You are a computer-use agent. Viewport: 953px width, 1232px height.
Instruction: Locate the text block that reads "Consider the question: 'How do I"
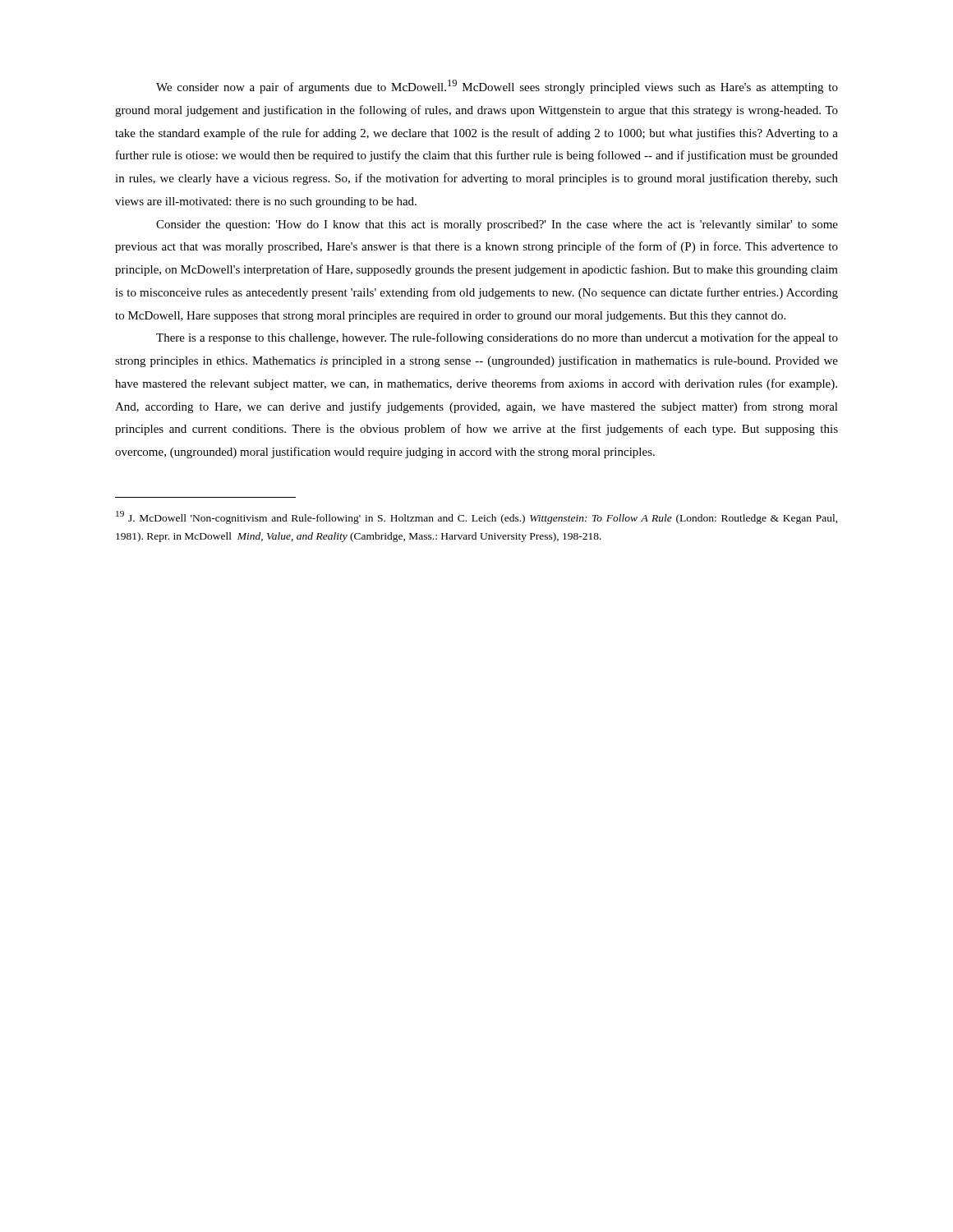476,269
